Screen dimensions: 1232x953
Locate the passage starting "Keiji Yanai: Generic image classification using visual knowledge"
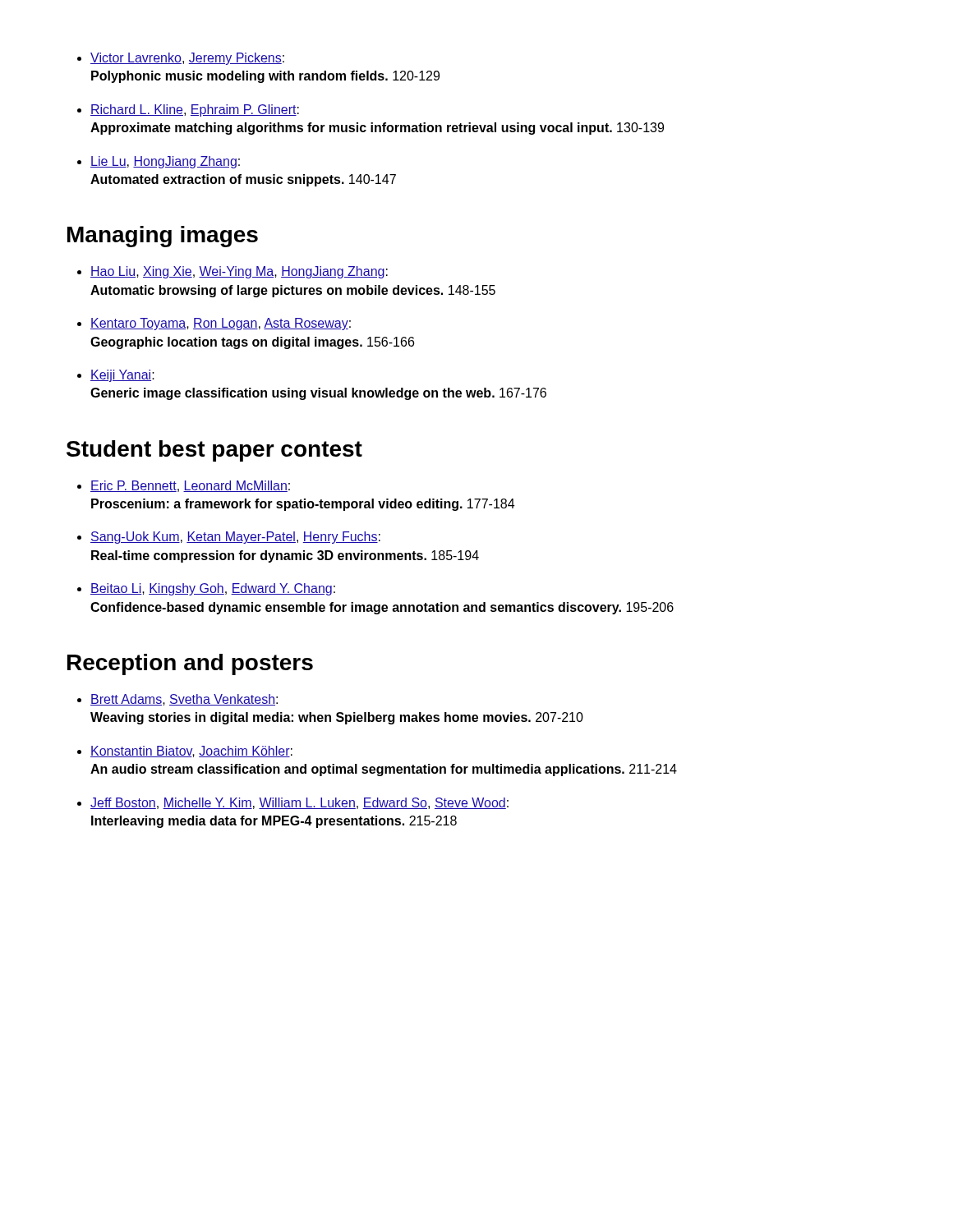(319, 384)
